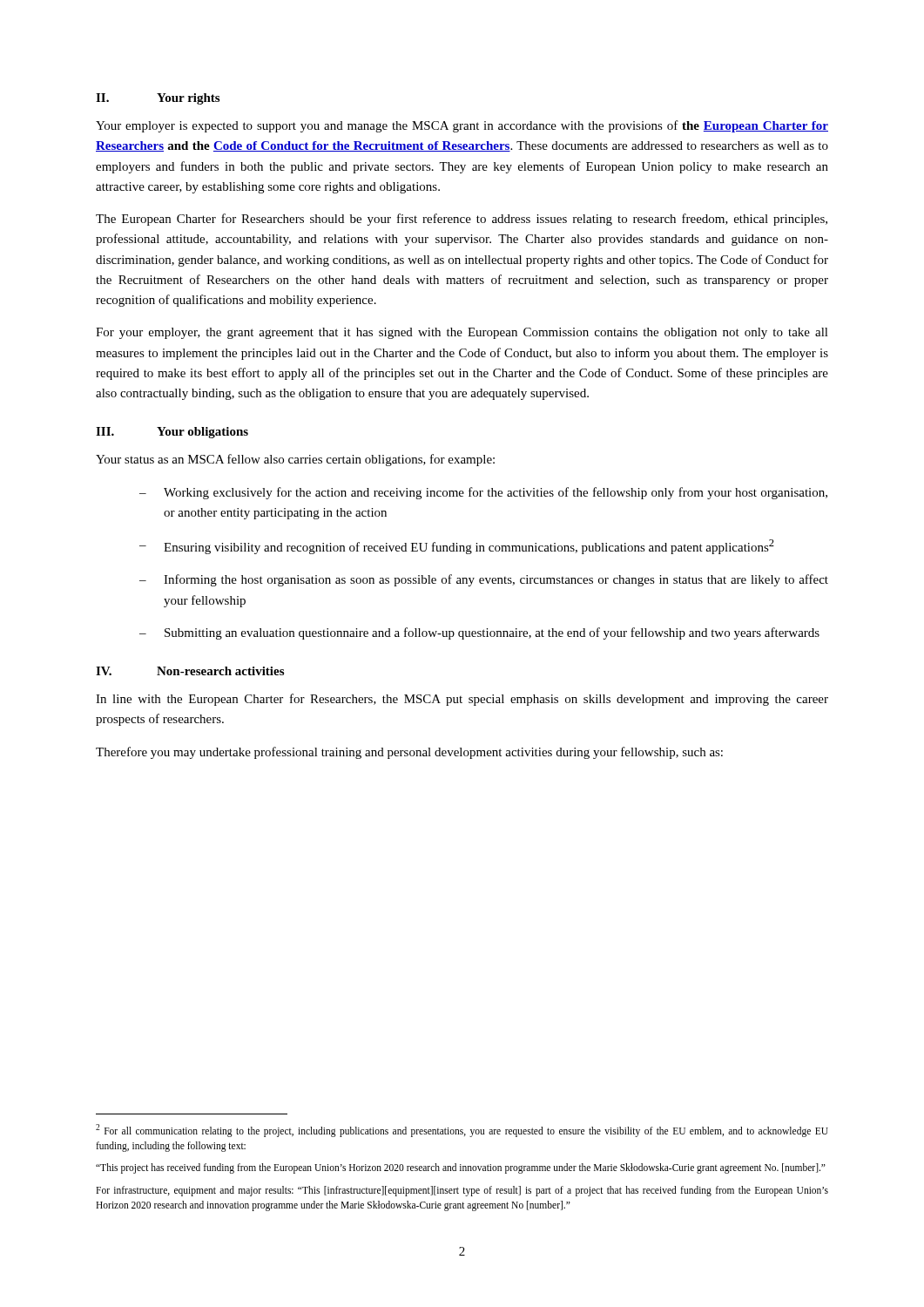Locate the text block with the text "For your employer, the"
This screenshot has height=1307, width=924.
pos(462,363)
